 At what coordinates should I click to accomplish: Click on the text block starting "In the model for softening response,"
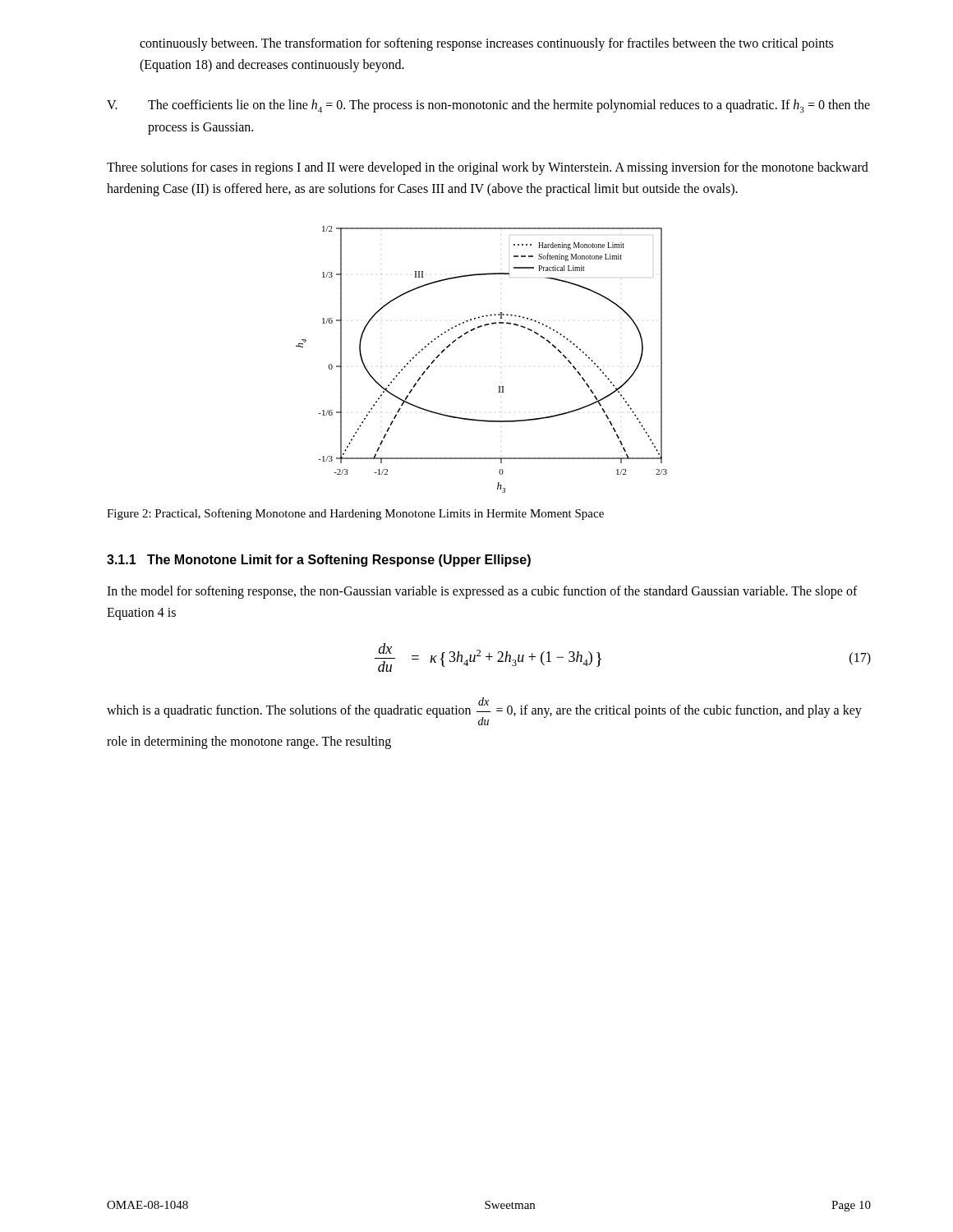pos(482,602)
